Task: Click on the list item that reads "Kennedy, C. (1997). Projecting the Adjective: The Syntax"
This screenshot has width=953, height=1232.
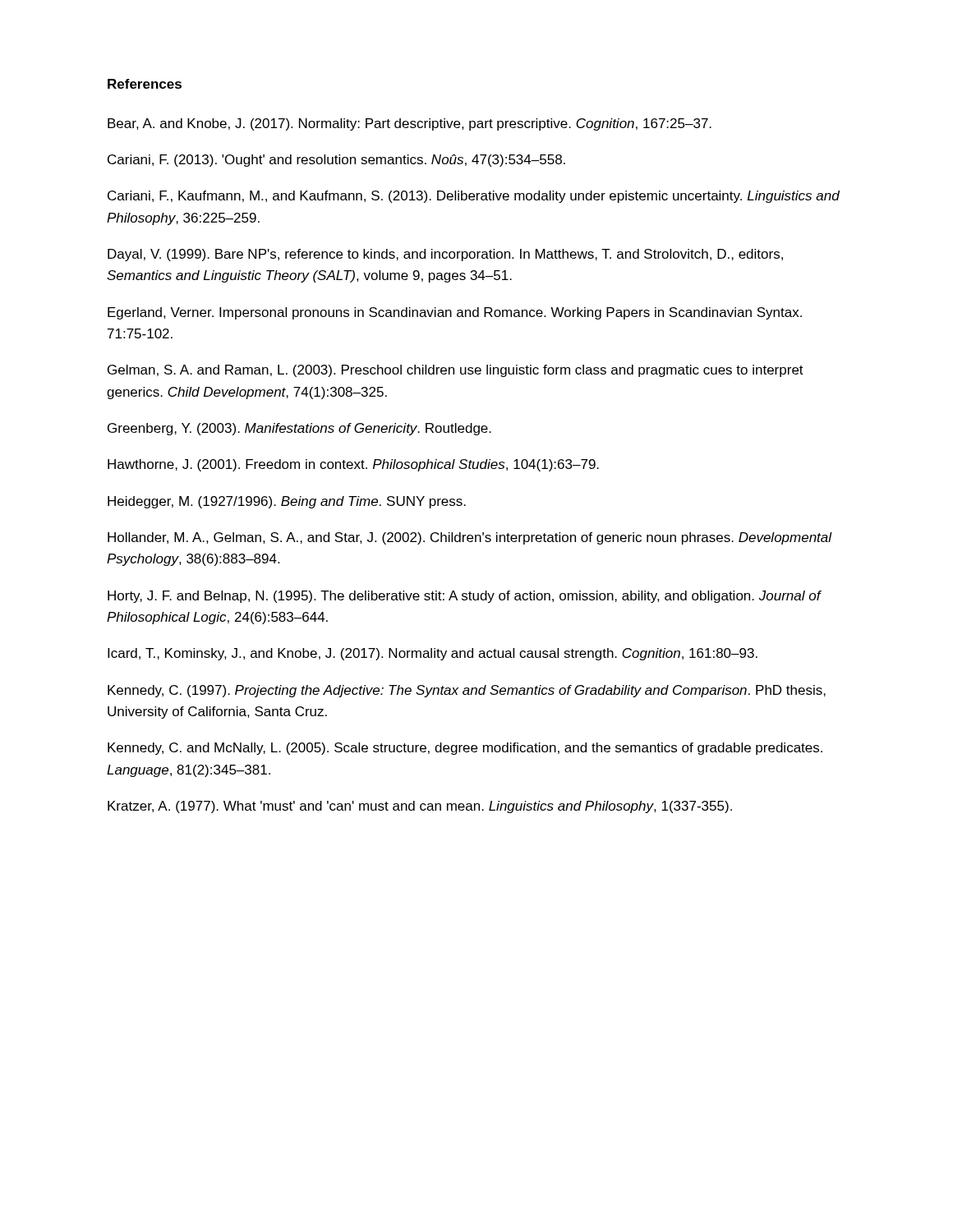Action: tap(467, 701)
